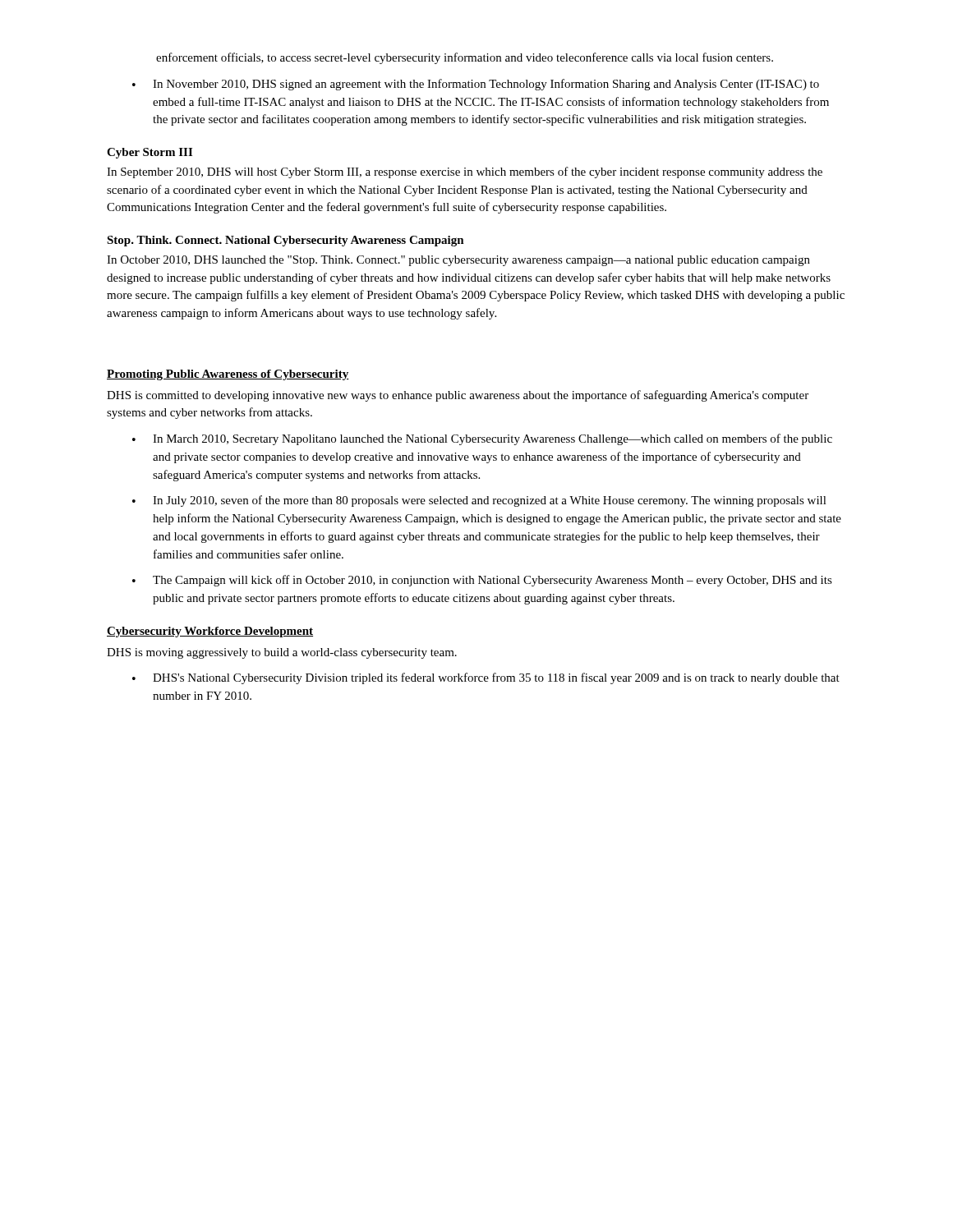
Task: Click on the list item containing "• In November 2010, DHS signed an agreement"
Action: pos(489,102)
